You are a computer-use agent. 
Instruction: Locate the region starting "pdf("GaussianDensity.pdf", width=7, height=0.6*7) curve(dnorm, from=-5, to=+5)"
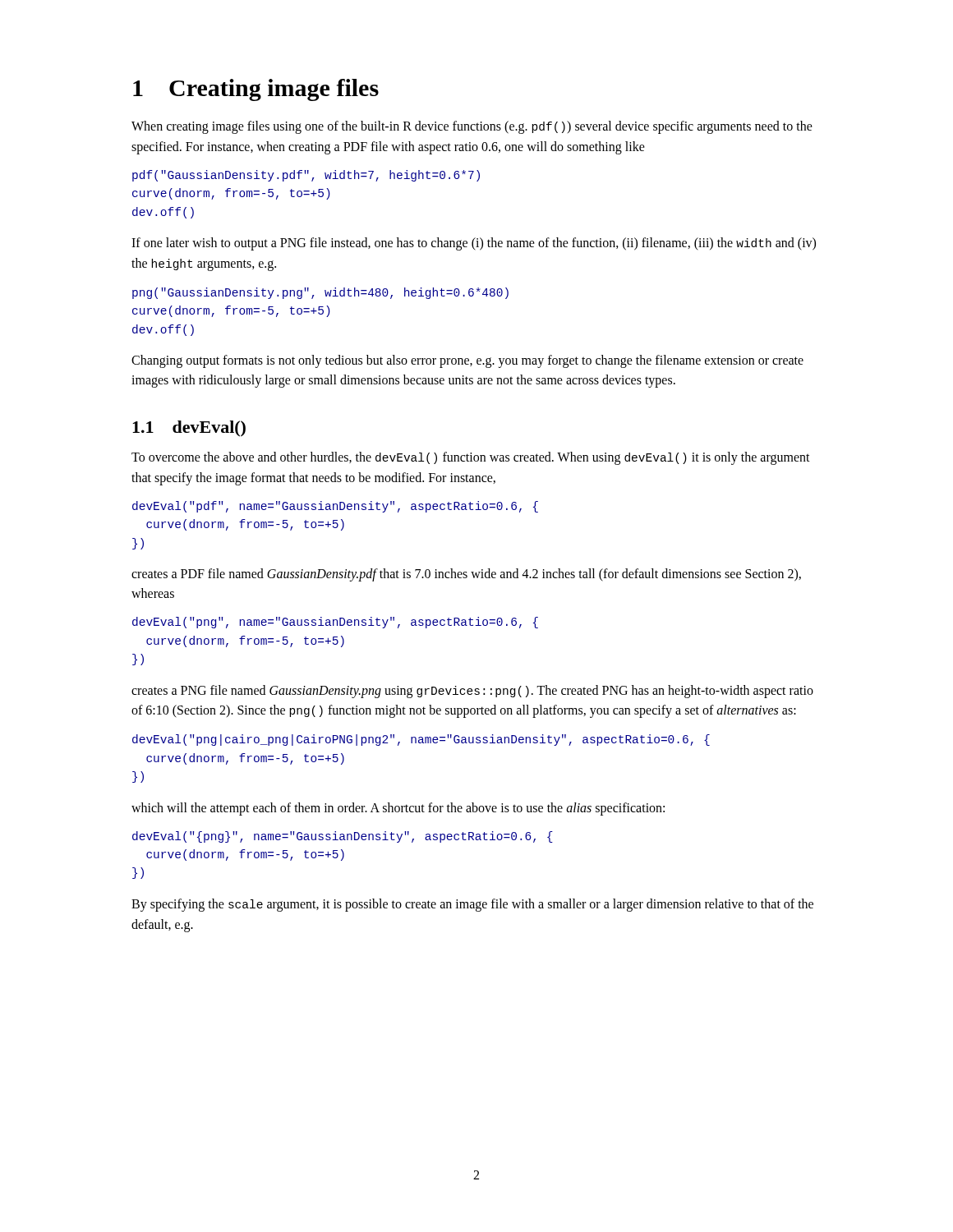[x=306, y=176]
